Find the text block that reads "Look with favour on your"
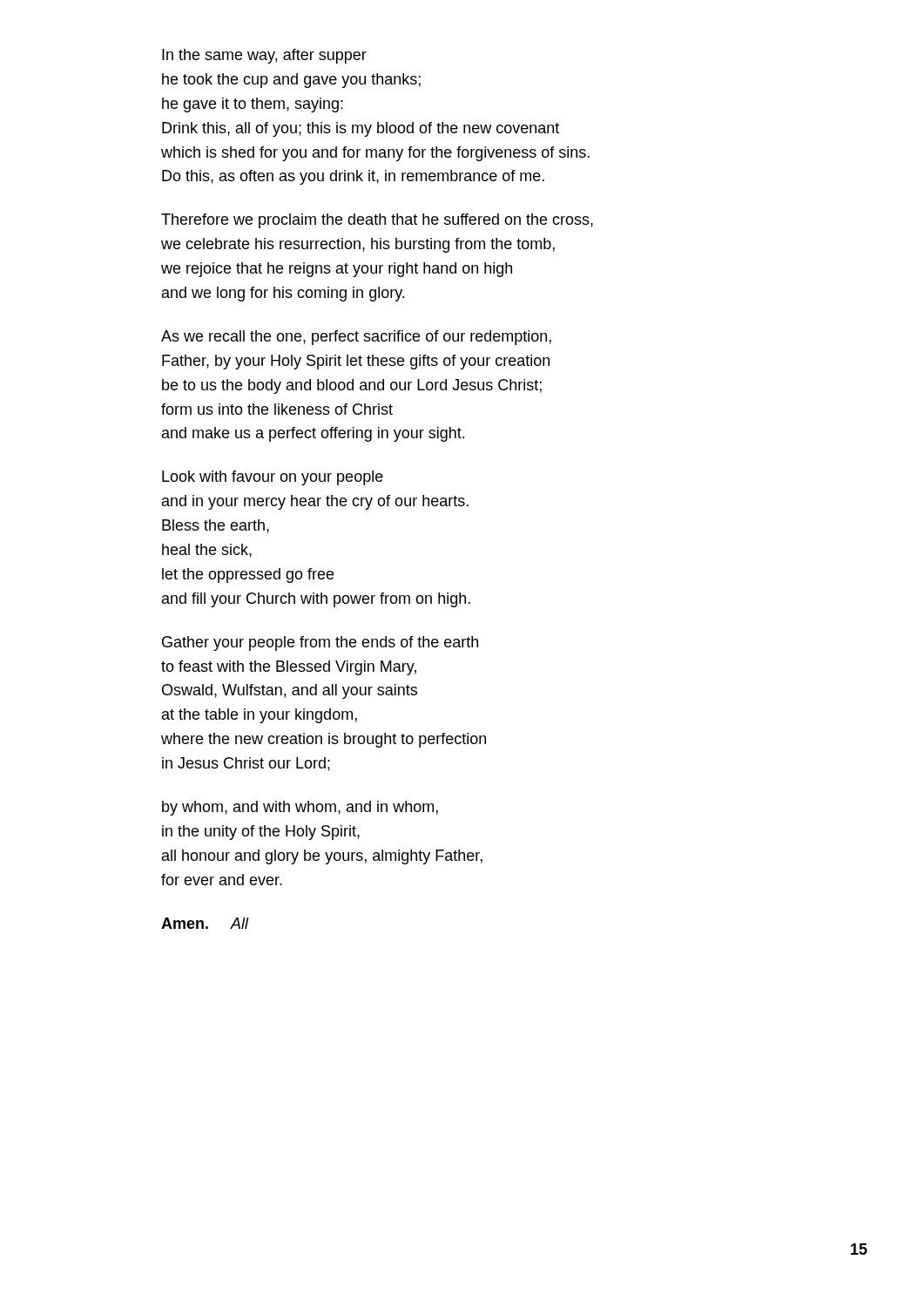Viewport: 924px width, 1307px height. click(273, 478)
